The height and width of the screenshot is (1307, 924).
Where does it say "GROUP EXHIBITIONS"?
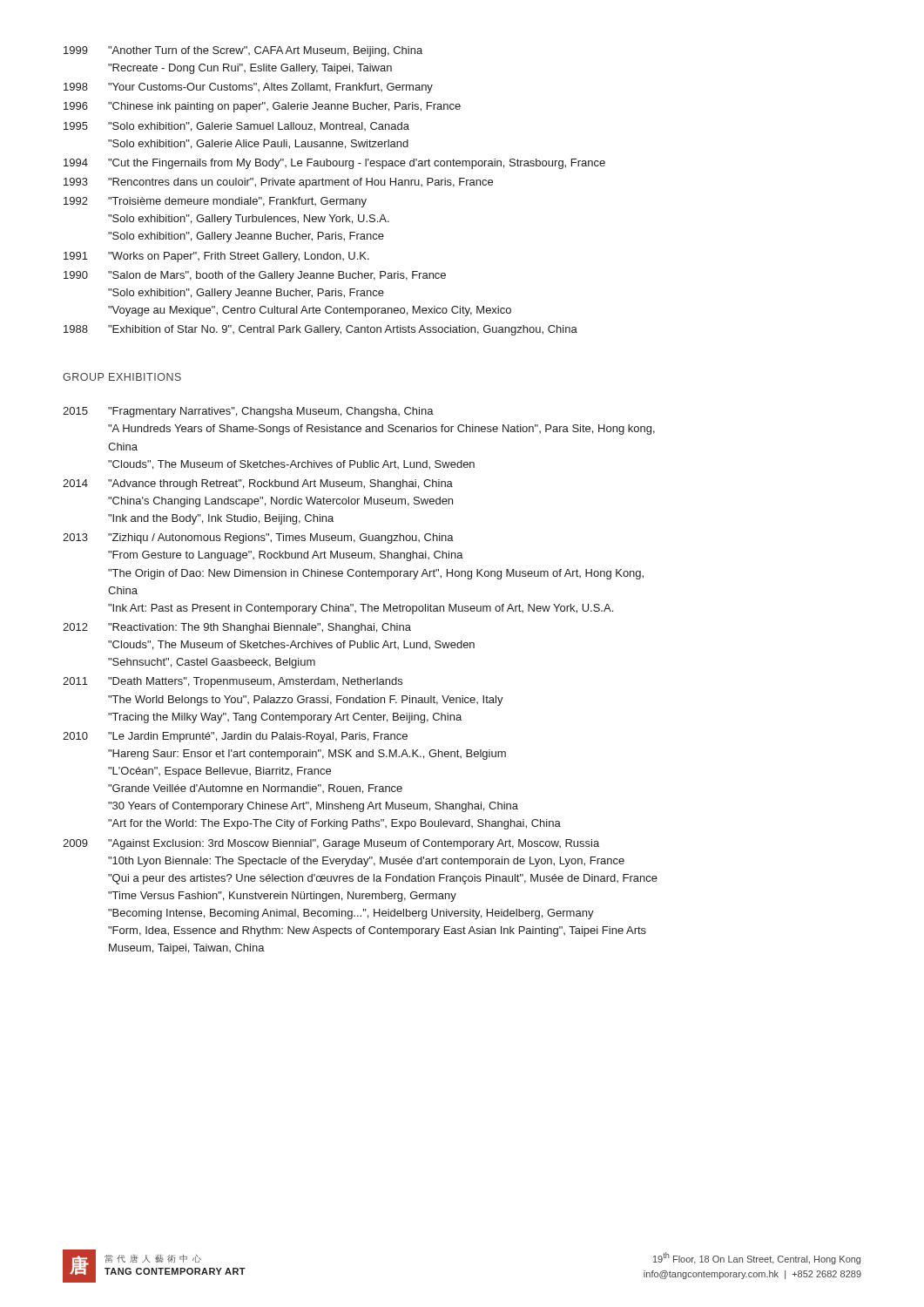[x=122, y=378]
